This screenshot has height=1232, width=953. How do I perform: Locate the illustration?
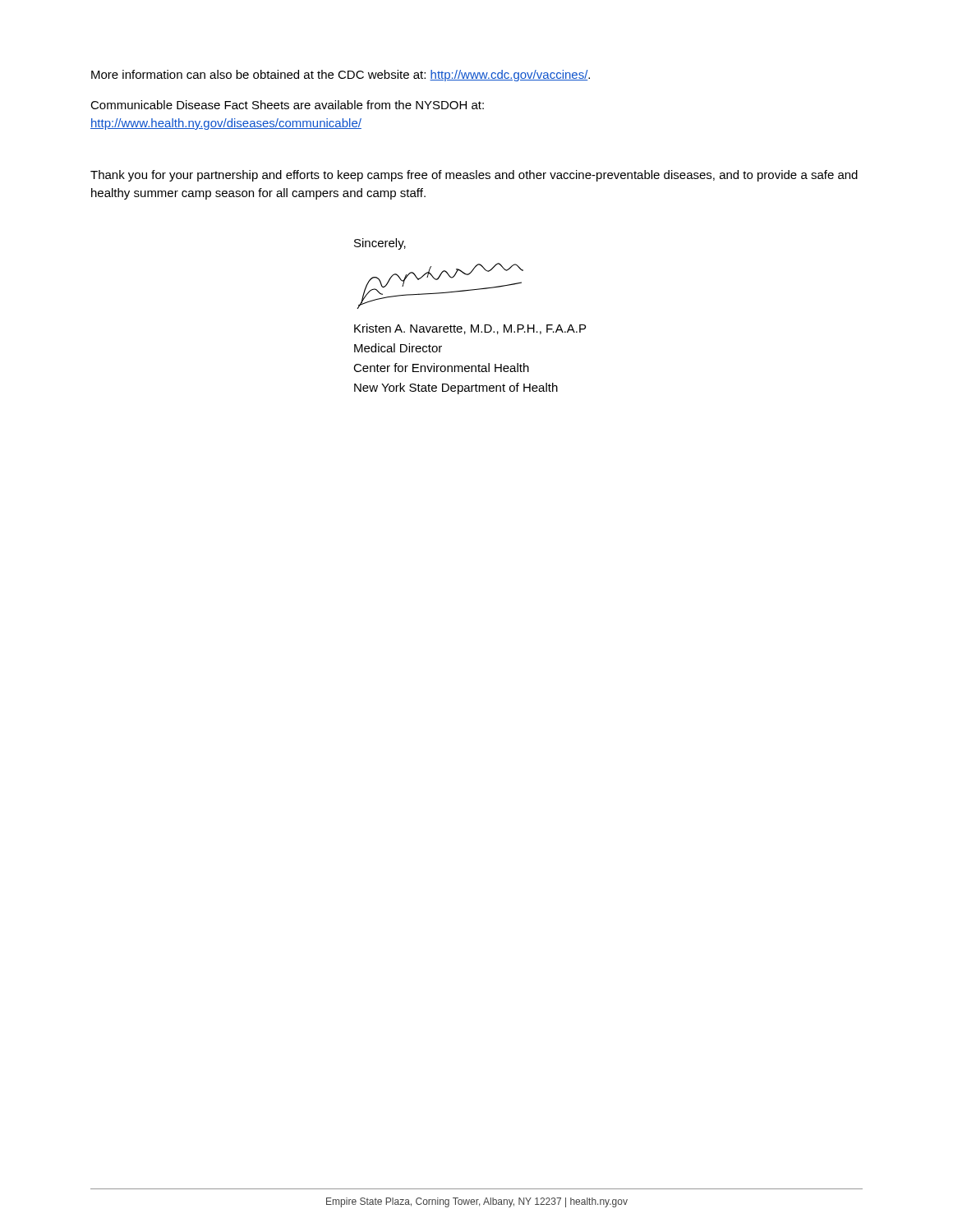(608, 286)
